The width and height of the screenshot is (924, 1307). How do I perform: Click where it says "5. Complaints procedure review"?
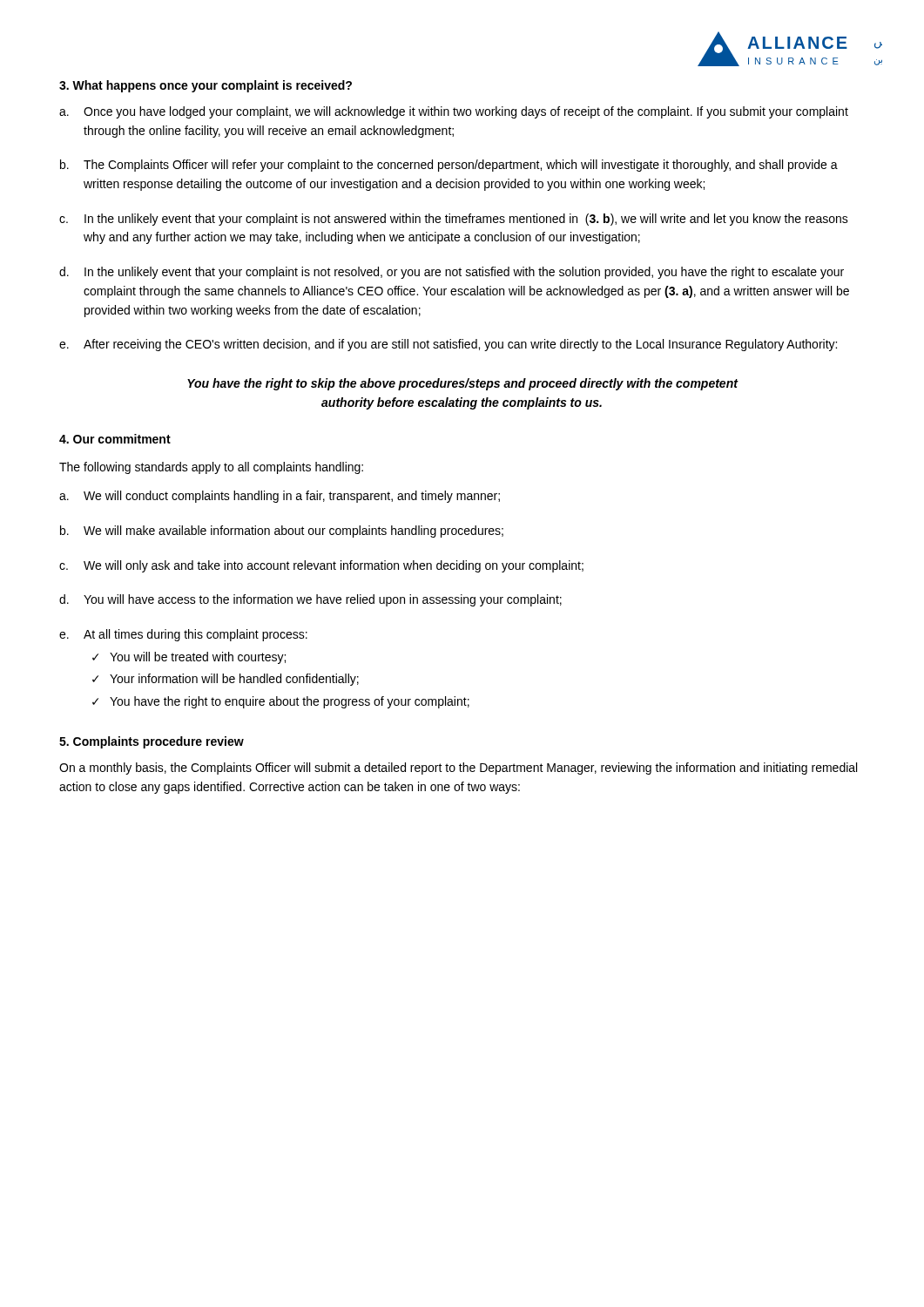click(151, 741)
